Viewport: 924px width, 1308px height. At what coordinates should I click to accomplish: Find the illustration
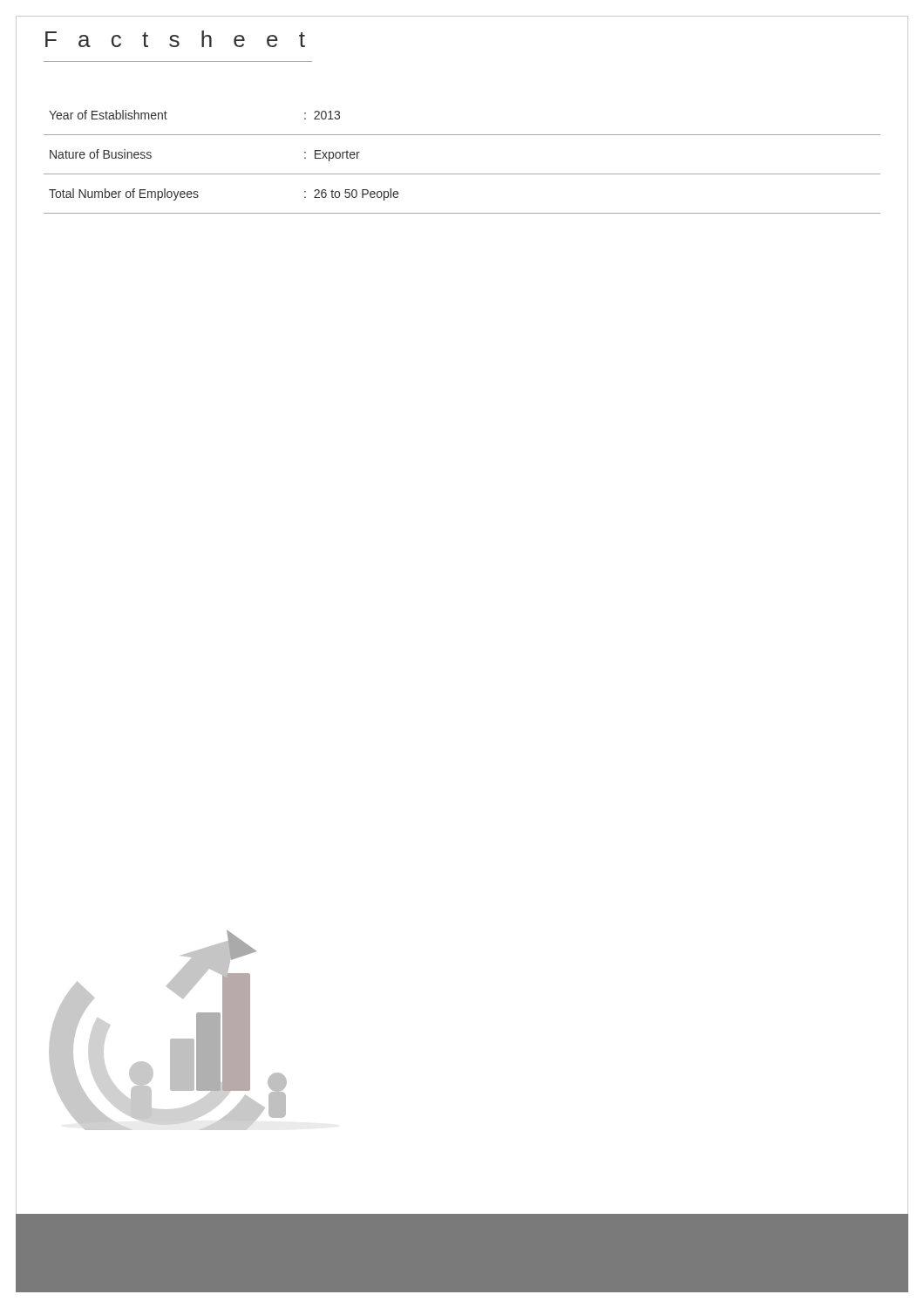[x=201, y=1010]
